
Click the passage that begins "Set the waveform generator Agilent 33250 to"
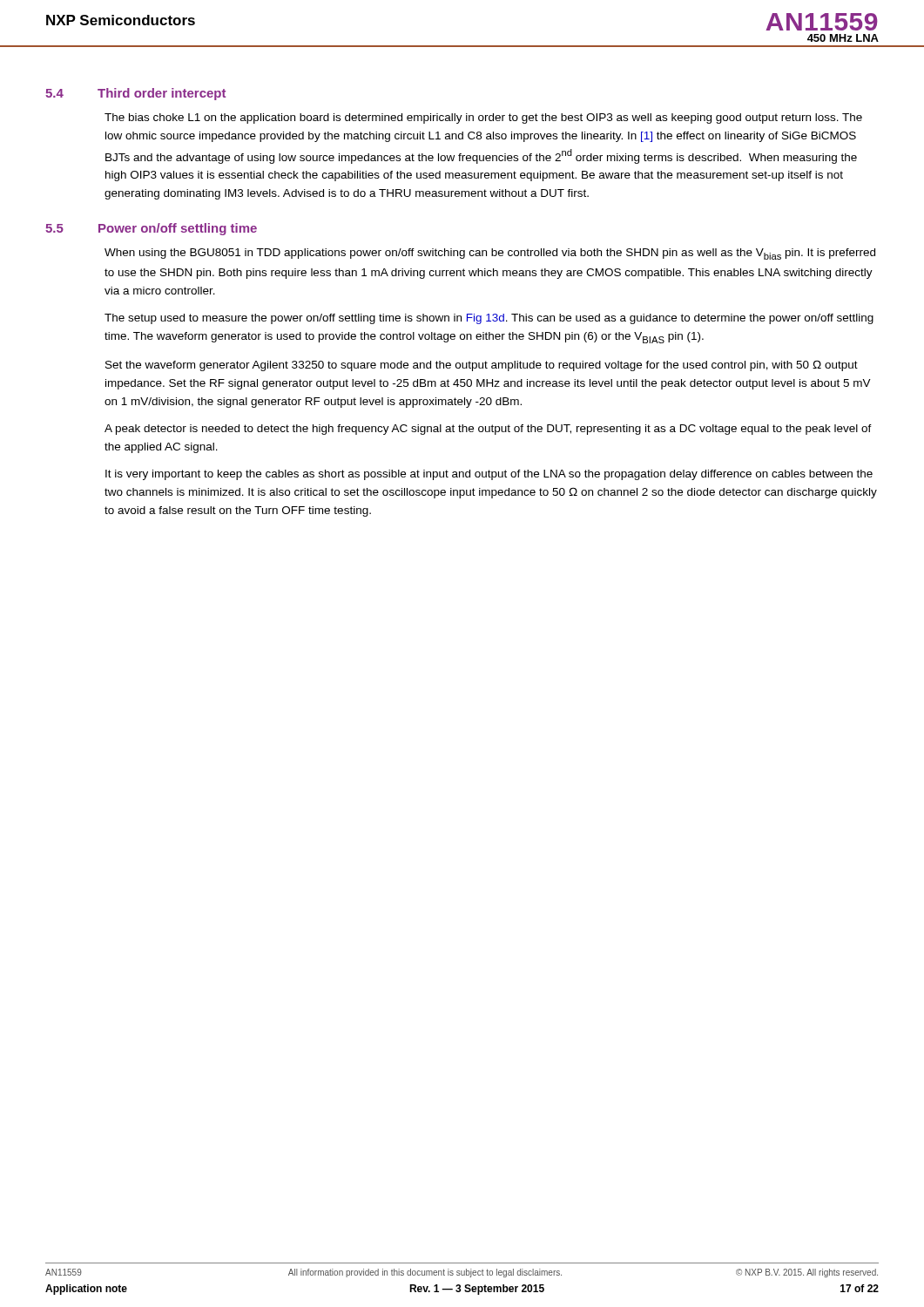click(x=487, y=383)
